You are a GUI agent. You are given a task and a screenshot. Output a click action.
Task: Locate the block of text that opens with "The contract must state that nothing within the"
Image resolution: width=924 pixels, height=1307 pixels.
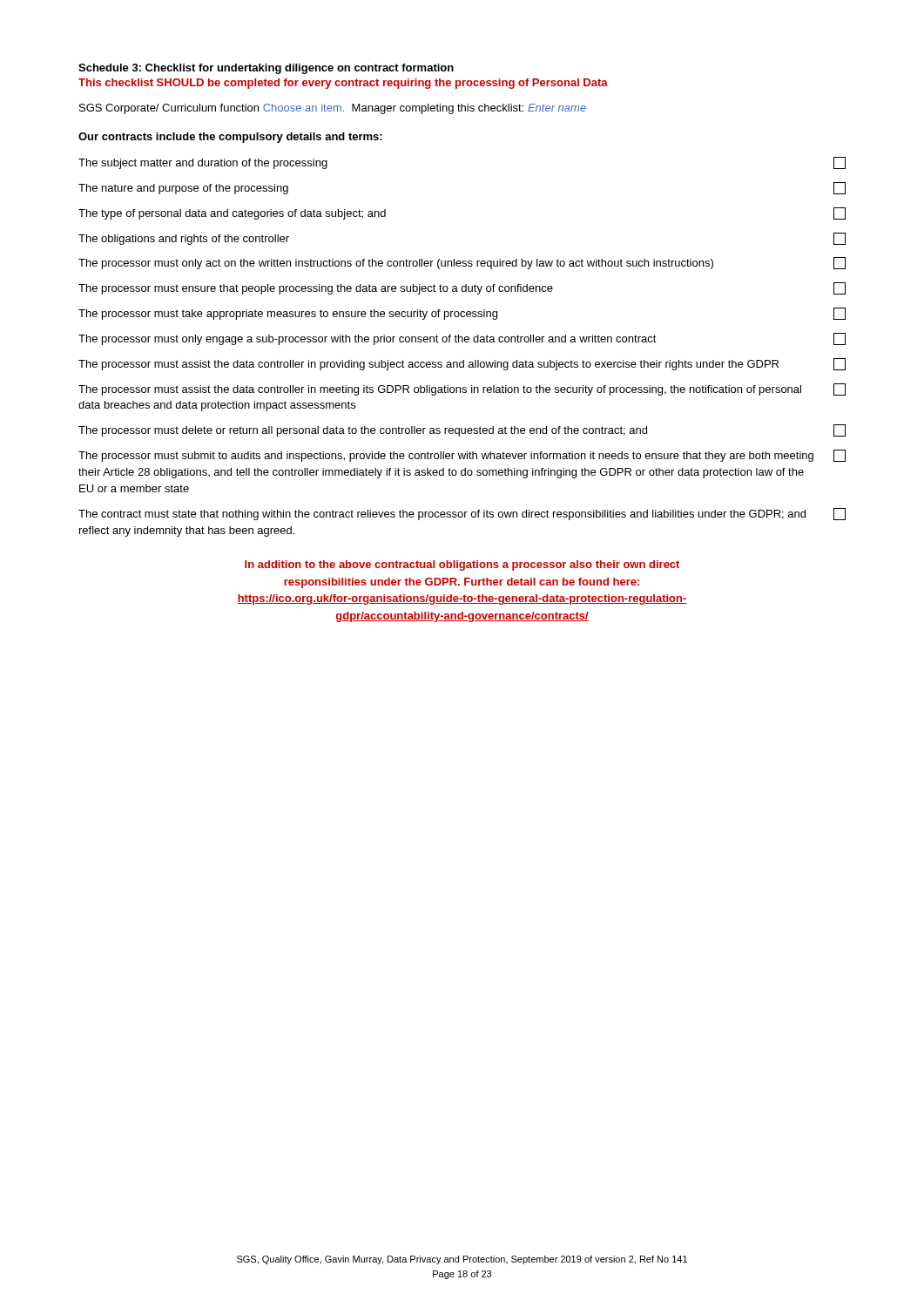click(x=462, y=522)
